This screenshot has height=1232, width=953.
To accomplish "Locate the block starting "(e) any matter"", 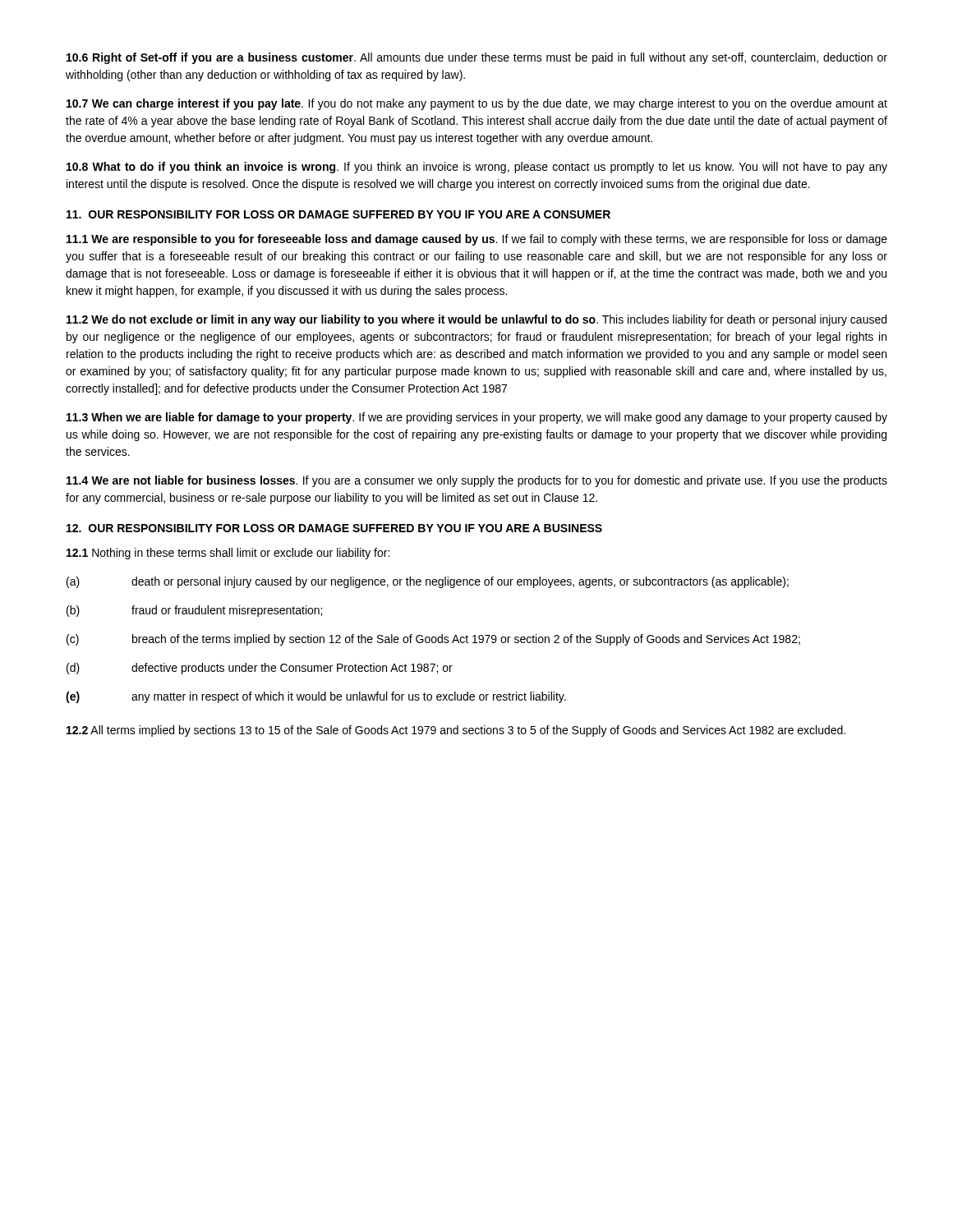I will [476, 697].
